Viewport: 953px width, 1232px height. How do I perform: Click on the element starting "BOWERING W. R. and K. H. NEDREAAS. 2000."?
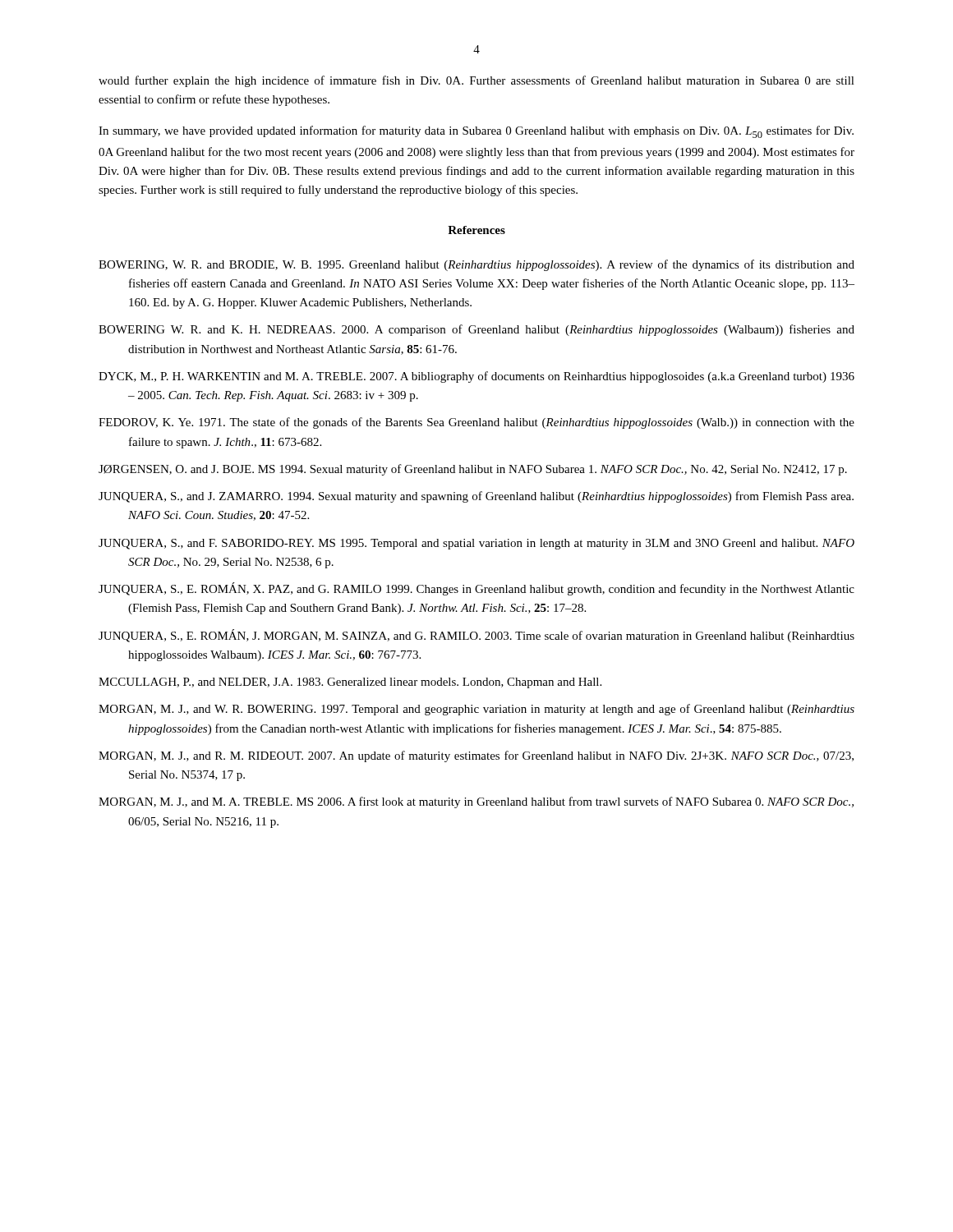tap(476, 339)
